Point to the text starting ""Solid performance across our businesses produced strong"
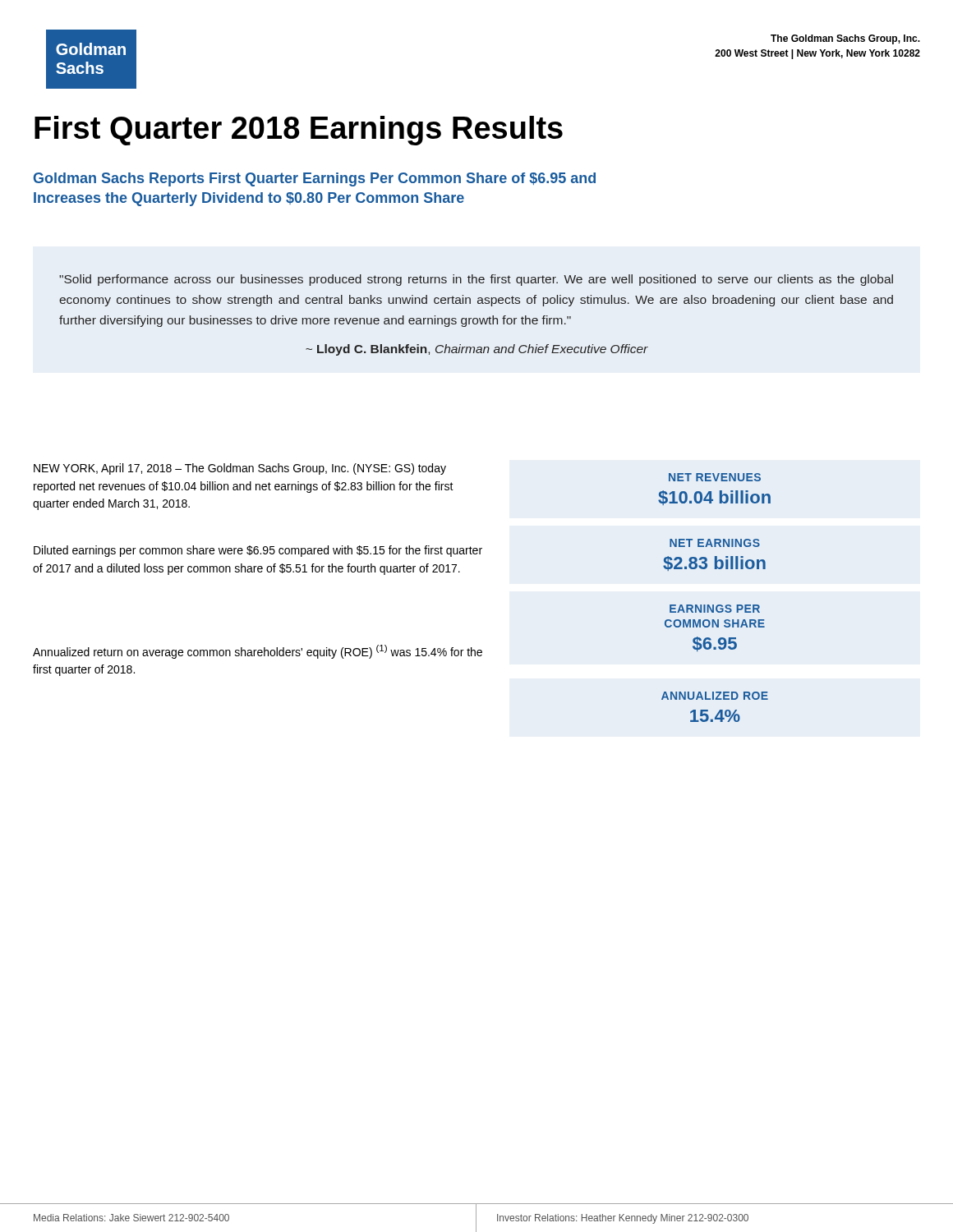Screen dimensions: 1232x953 [476, 313]
